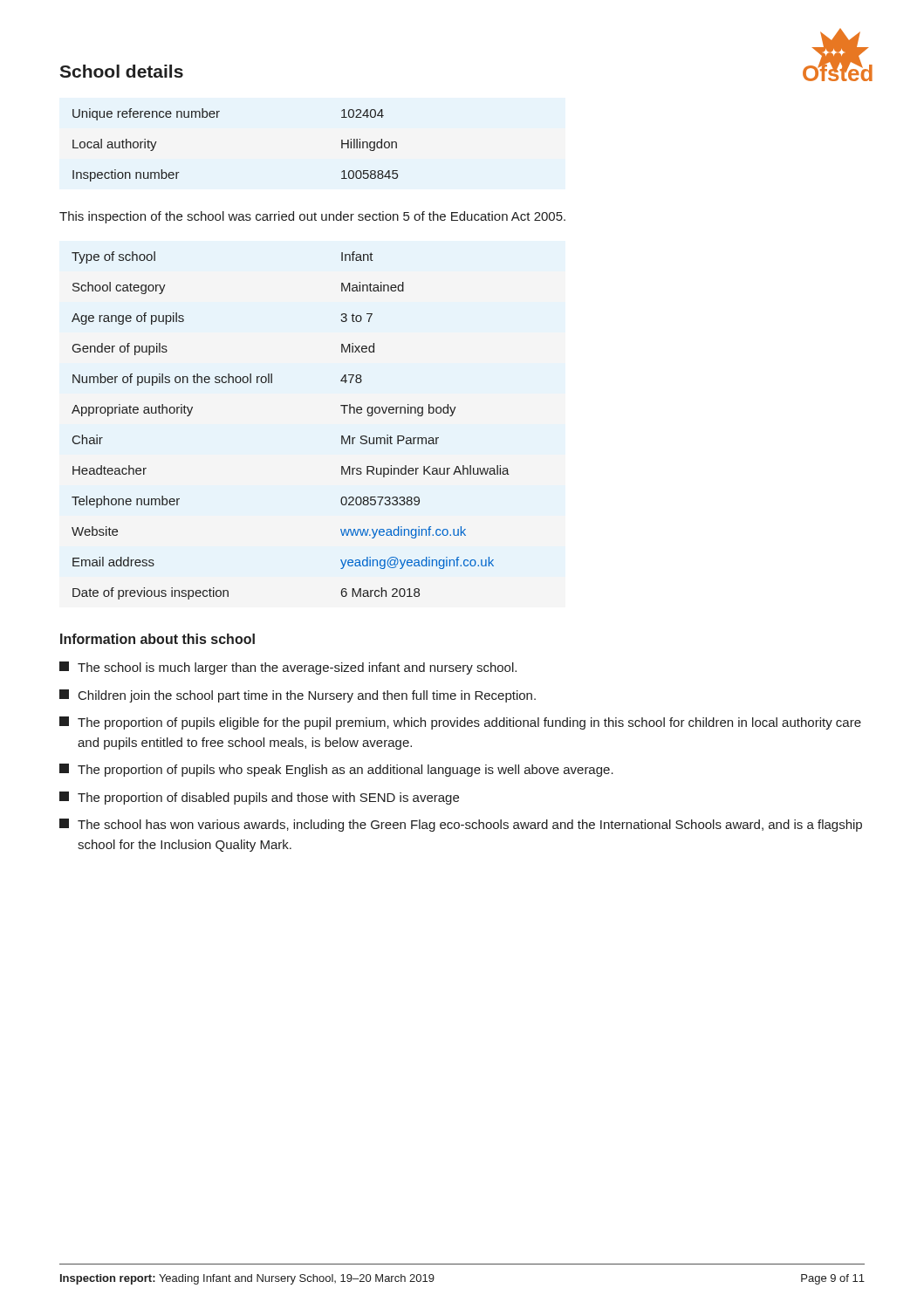Select the table that reads "Gender of pupils"
This screenshot has height=1309, width=924.
point(462,424)
